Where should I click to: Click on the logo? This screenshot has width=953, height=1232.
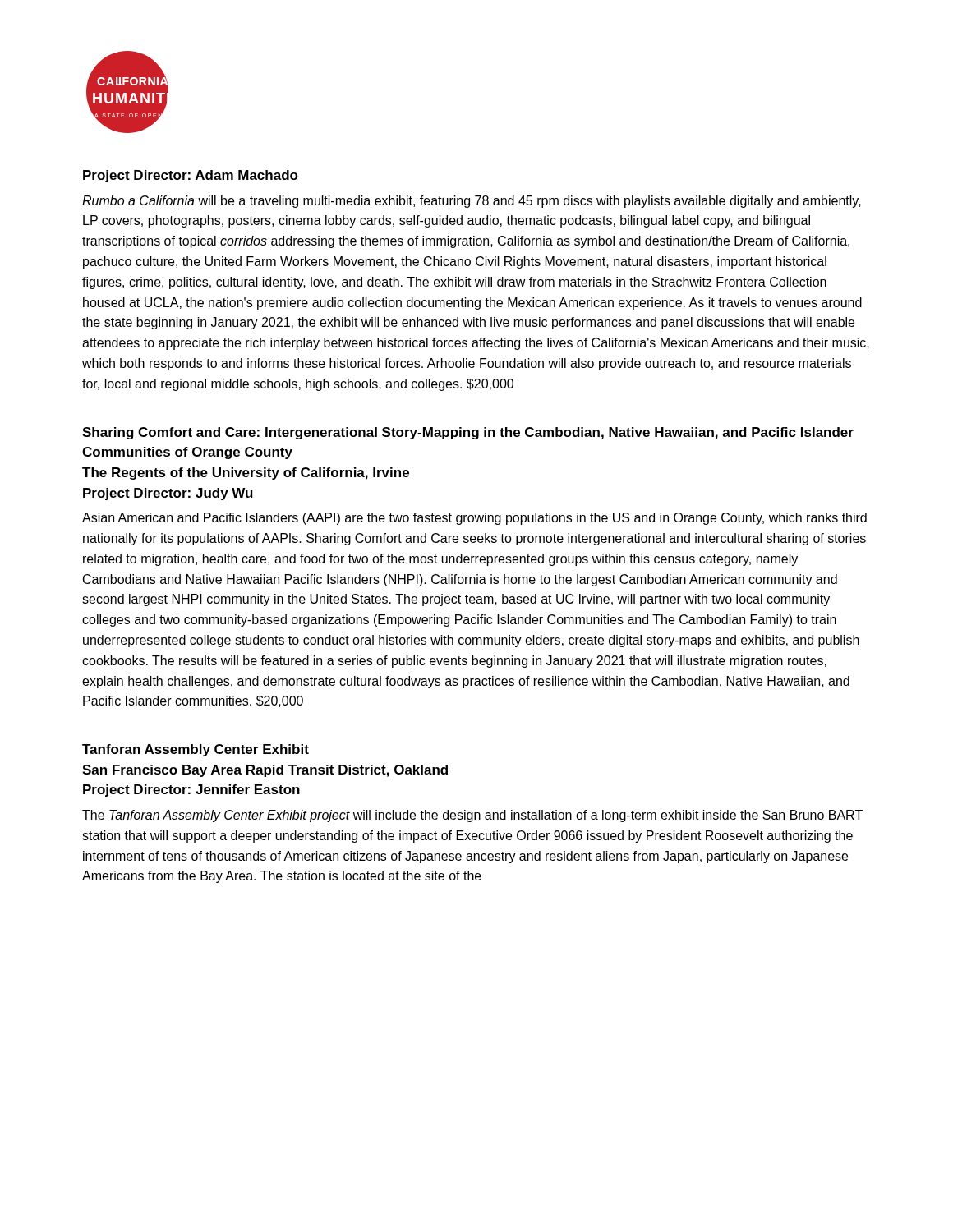[x=476, y=96]
